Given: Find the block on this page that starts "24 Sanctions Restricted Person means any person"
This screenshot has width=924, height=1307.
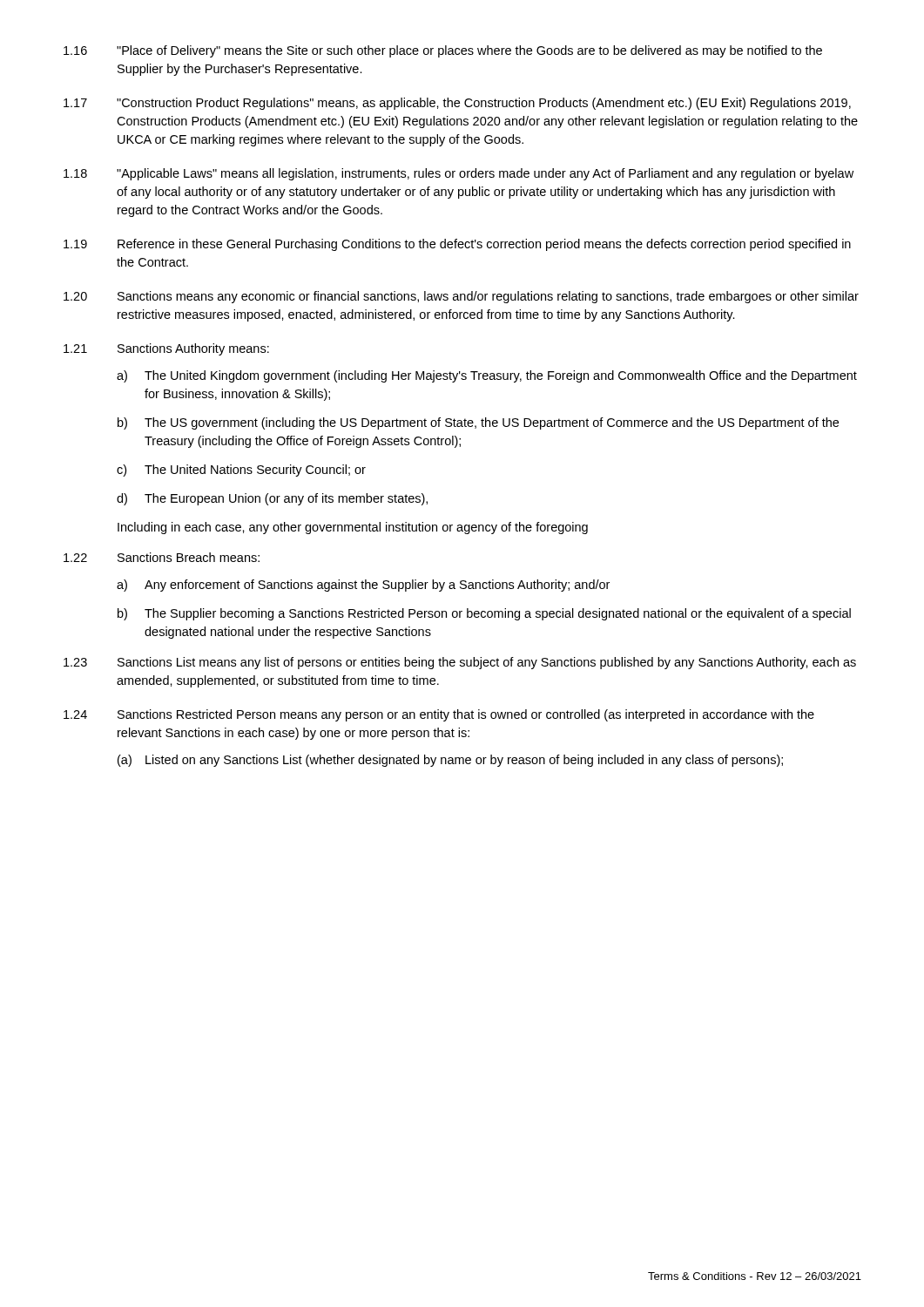Looking at the screenshot, I should [462, 738].
